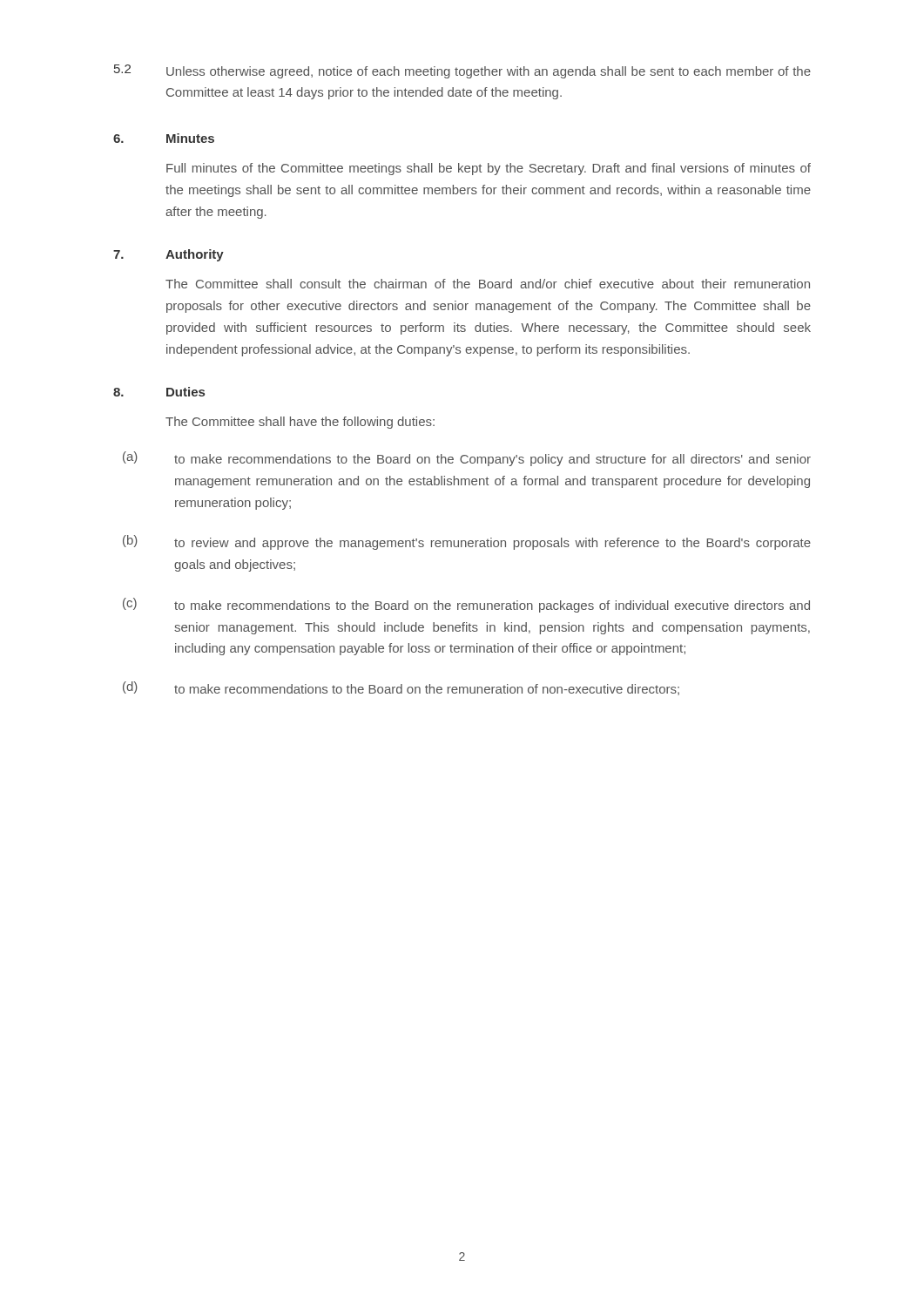The width and height of the screenshot is (924, 1307).
Task: Click on the list item that reads "(c) to make recommendations to the Board on"
Action: coord(462,627)
